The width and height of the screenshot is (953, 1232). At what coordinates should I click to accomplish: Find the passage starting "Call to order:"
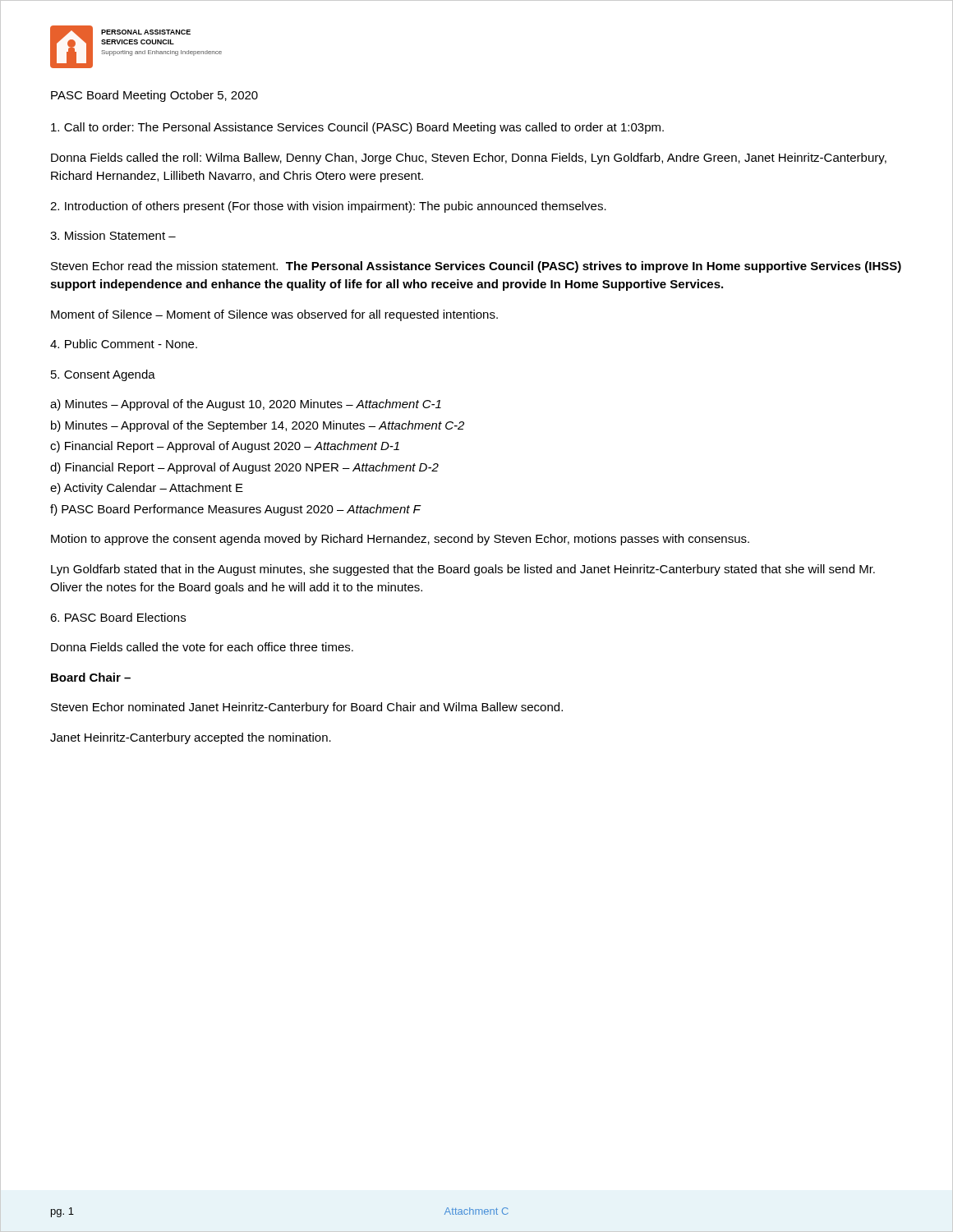[x=357, y=127]
